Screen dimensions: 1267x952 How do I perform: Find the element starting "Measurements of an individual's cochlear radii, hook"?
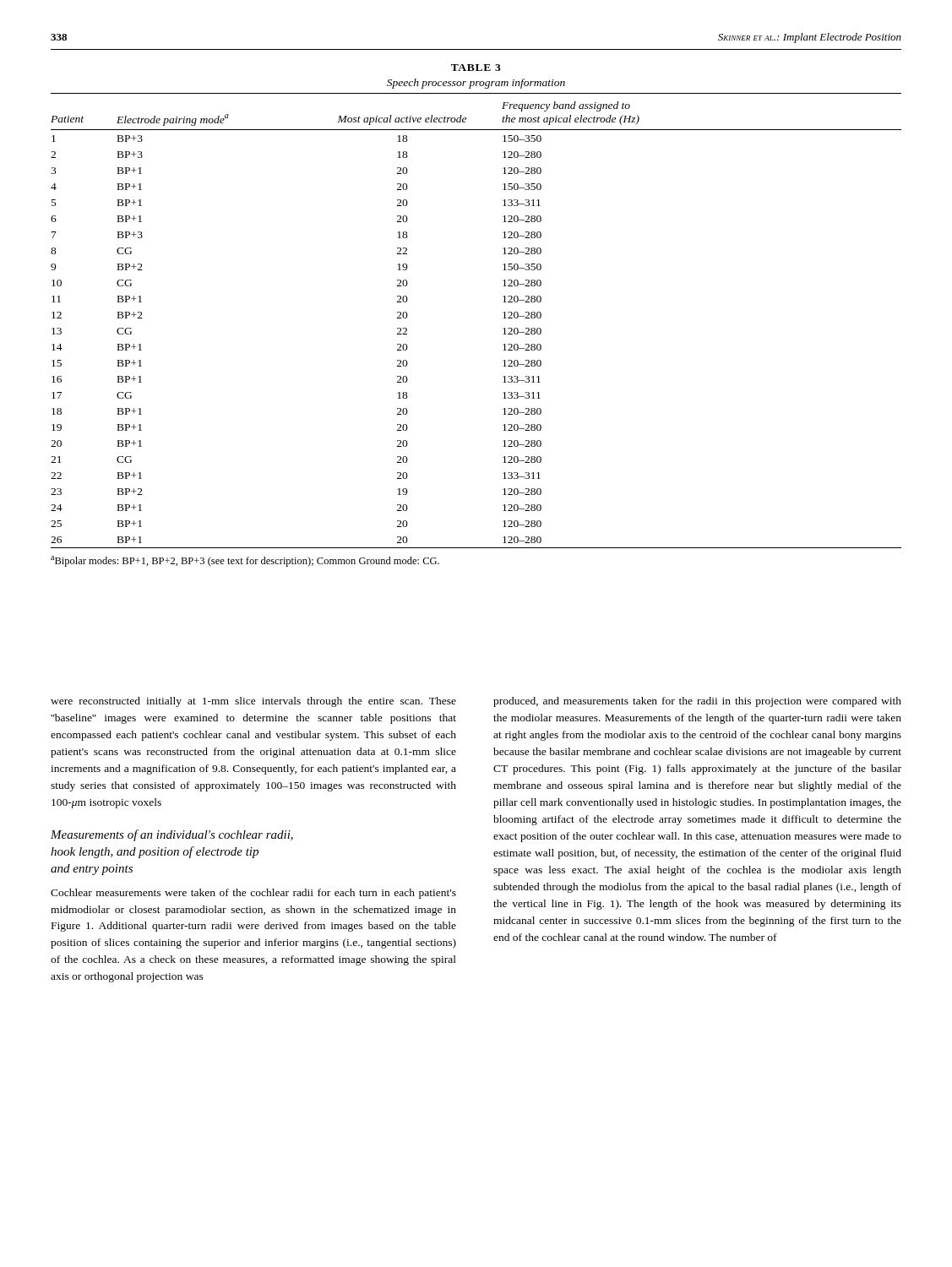(172, 851)
